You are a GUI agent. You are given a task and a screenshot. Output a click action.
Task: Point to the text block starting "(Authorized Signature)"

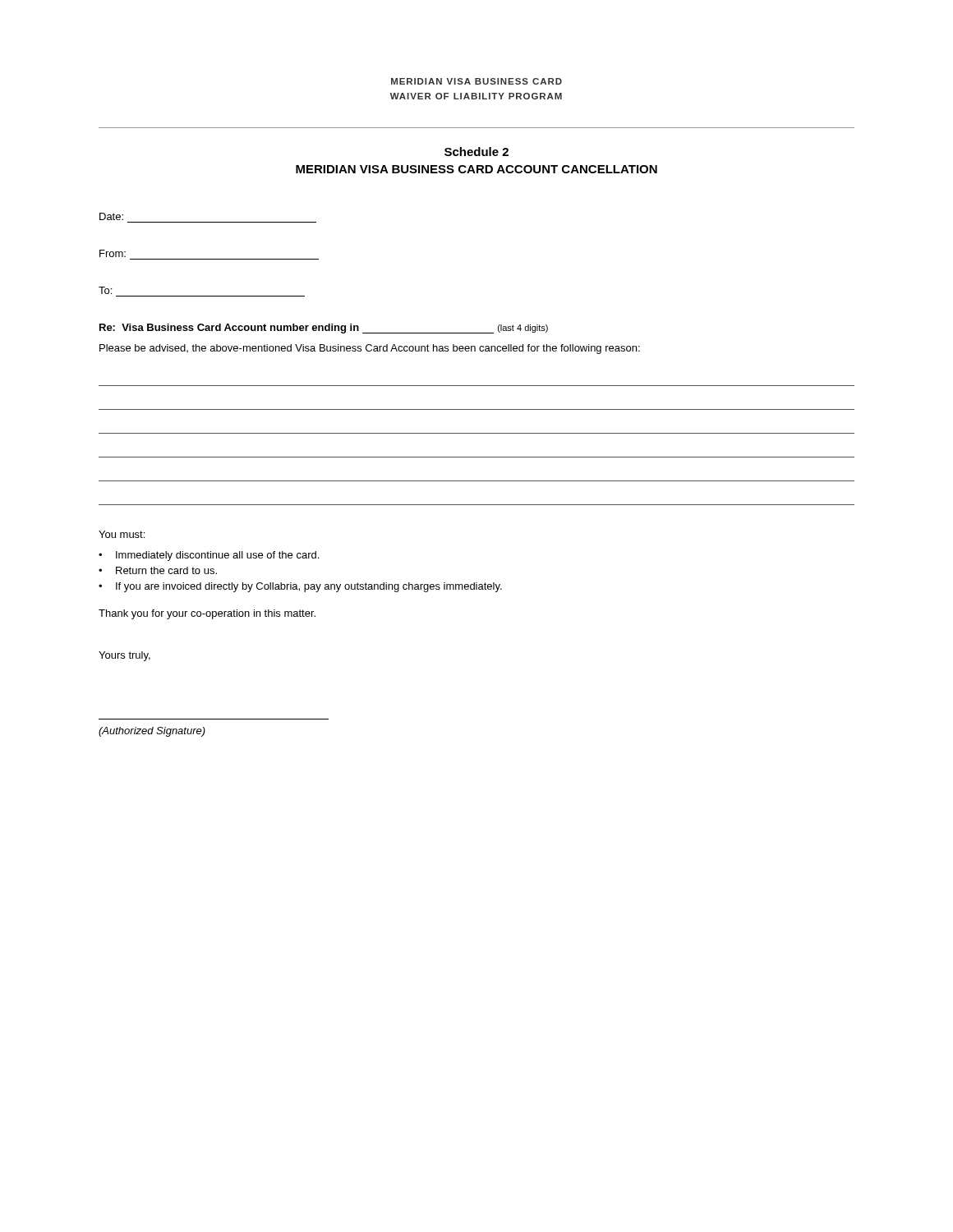coord(214,728)
